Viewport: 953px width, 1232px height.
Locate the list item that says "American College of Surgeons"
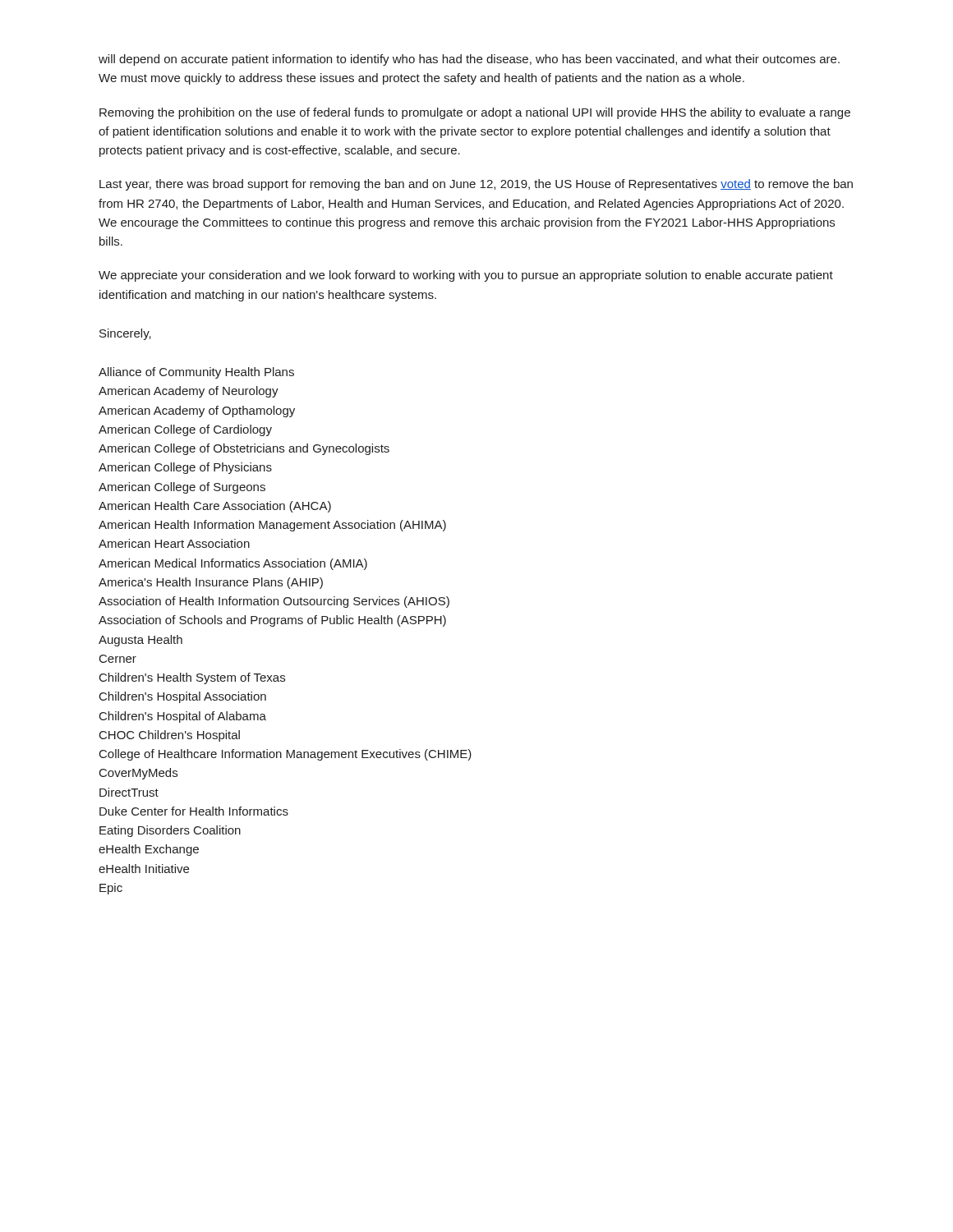click(182, 486)
